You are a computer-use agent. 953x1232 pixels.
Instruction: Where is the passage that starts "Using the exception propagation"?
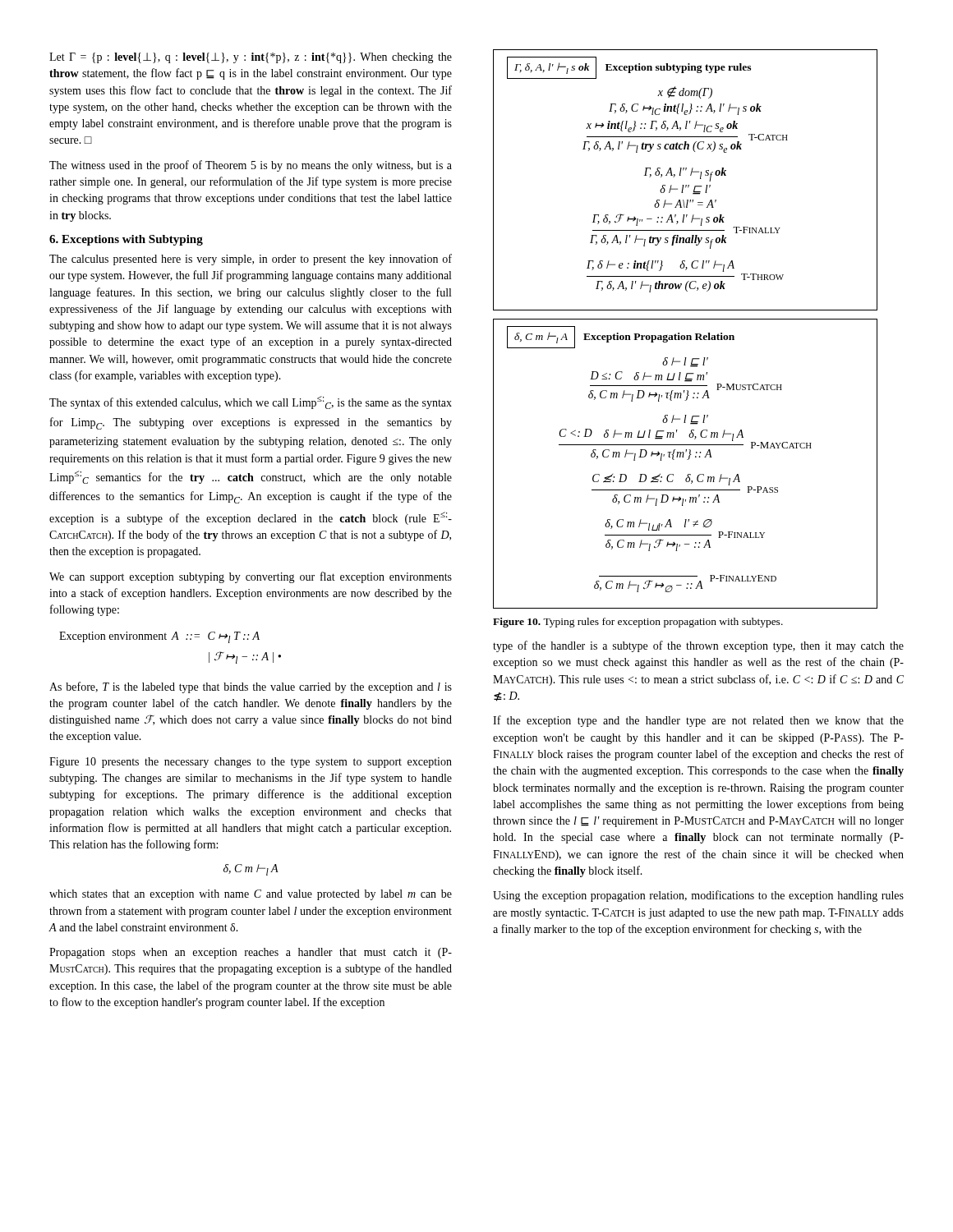698,913
